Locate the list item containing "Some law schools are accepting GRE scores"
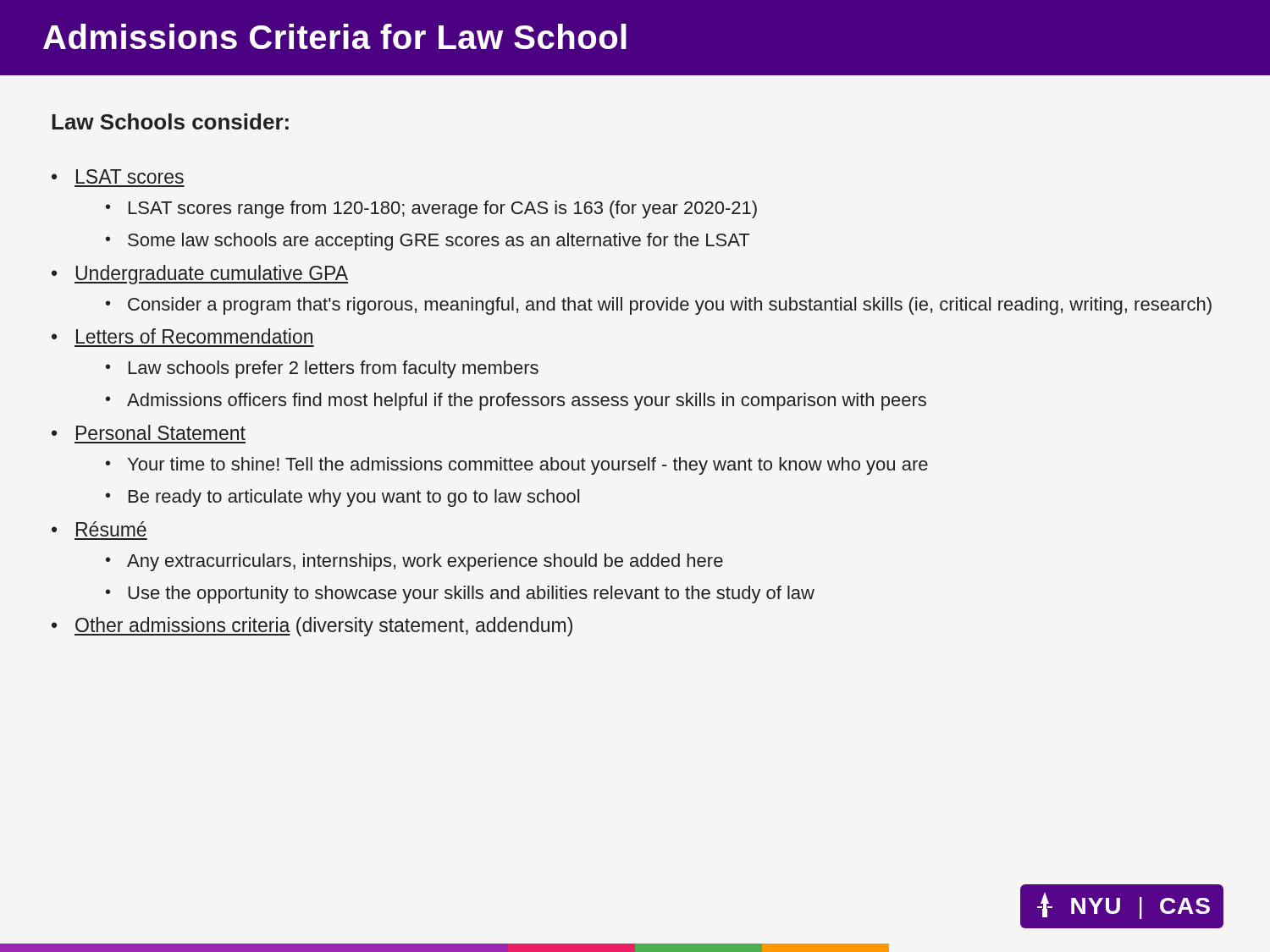Image resolution: width=1270 pixels, height=952 pixels. pos(438,240)
